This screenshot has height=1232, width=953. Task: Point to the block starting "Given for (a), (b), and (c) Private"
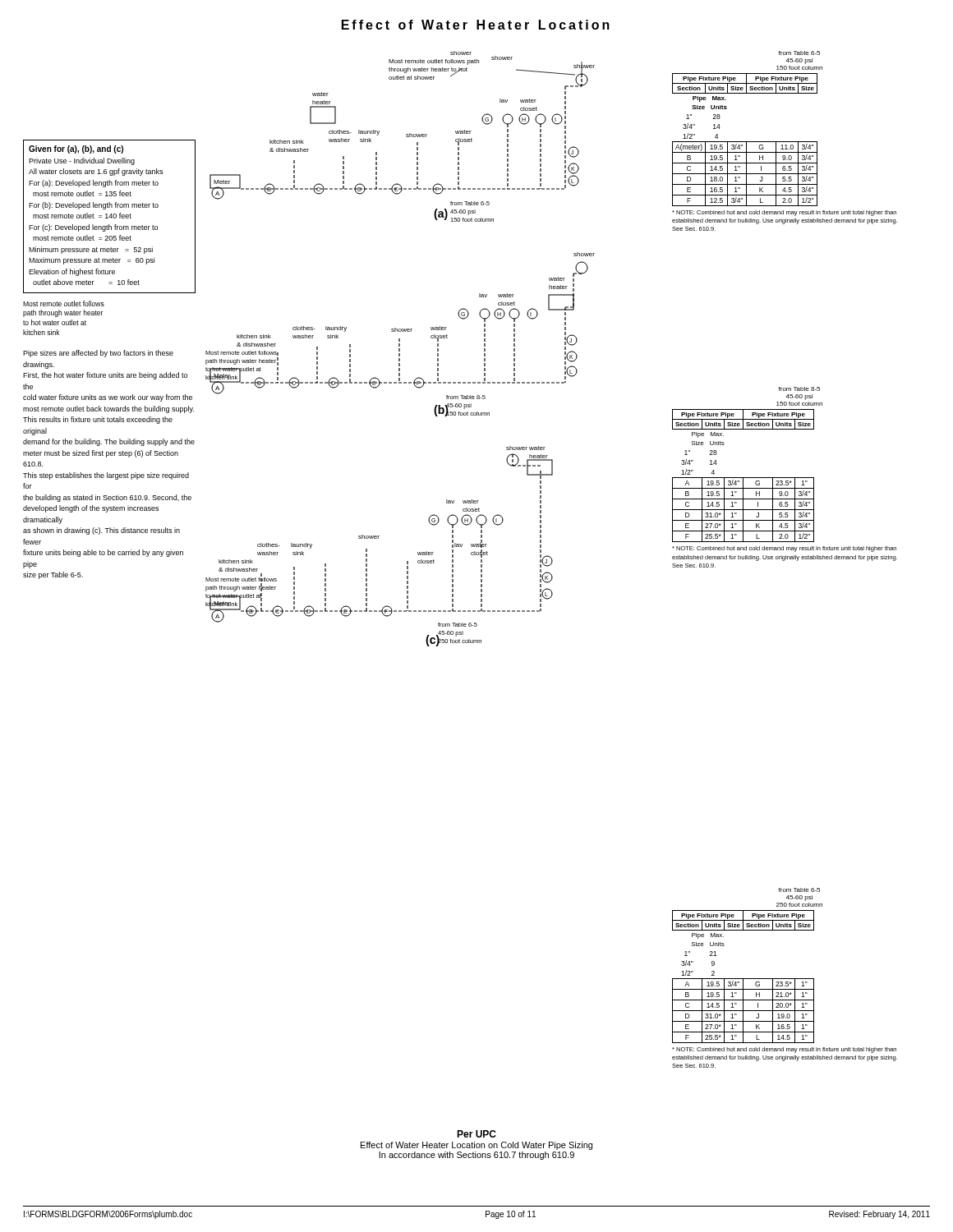(x=109, y=216)
